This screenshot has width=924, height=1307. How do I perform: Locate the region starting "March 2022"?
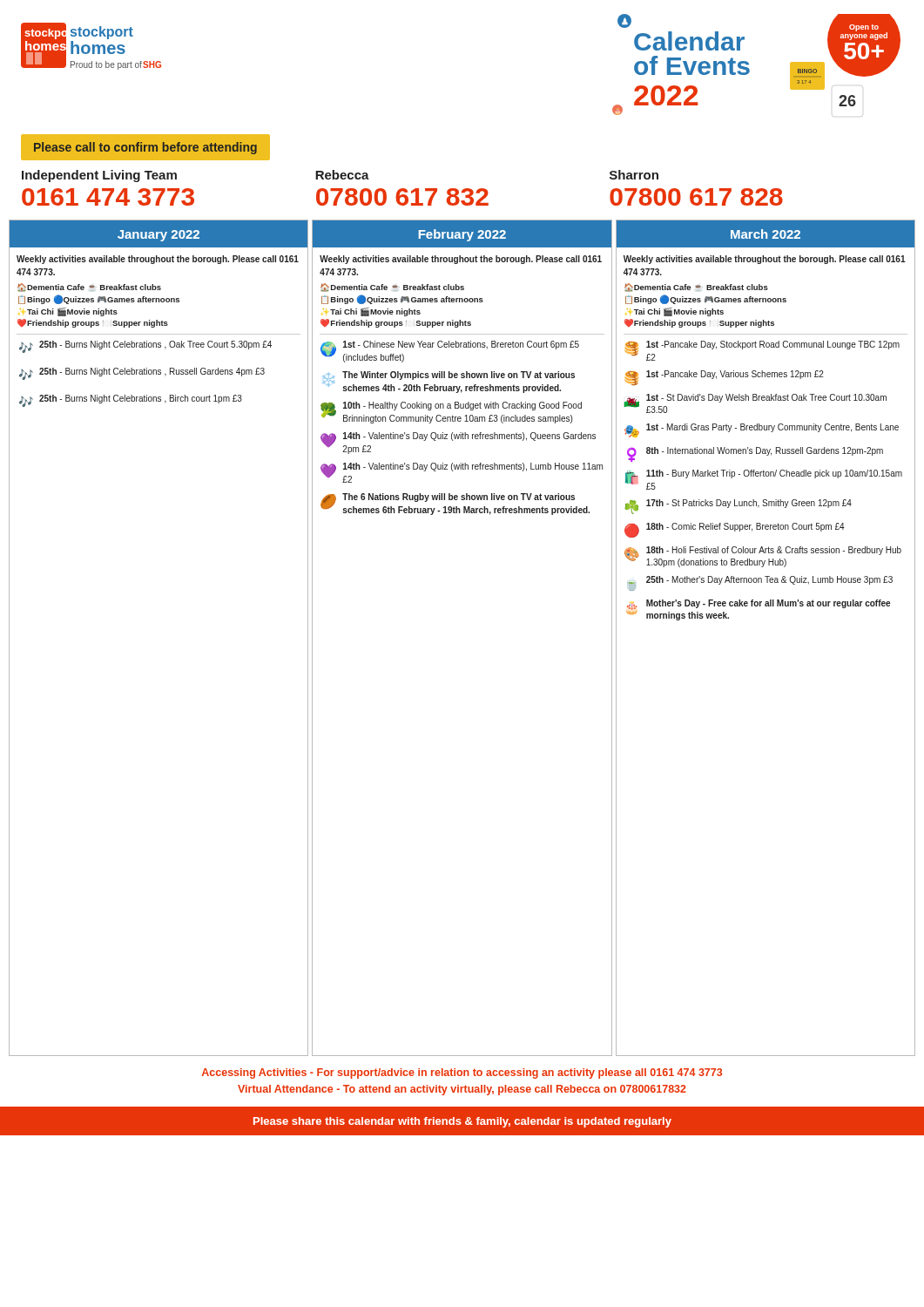(x=765, y=234)
